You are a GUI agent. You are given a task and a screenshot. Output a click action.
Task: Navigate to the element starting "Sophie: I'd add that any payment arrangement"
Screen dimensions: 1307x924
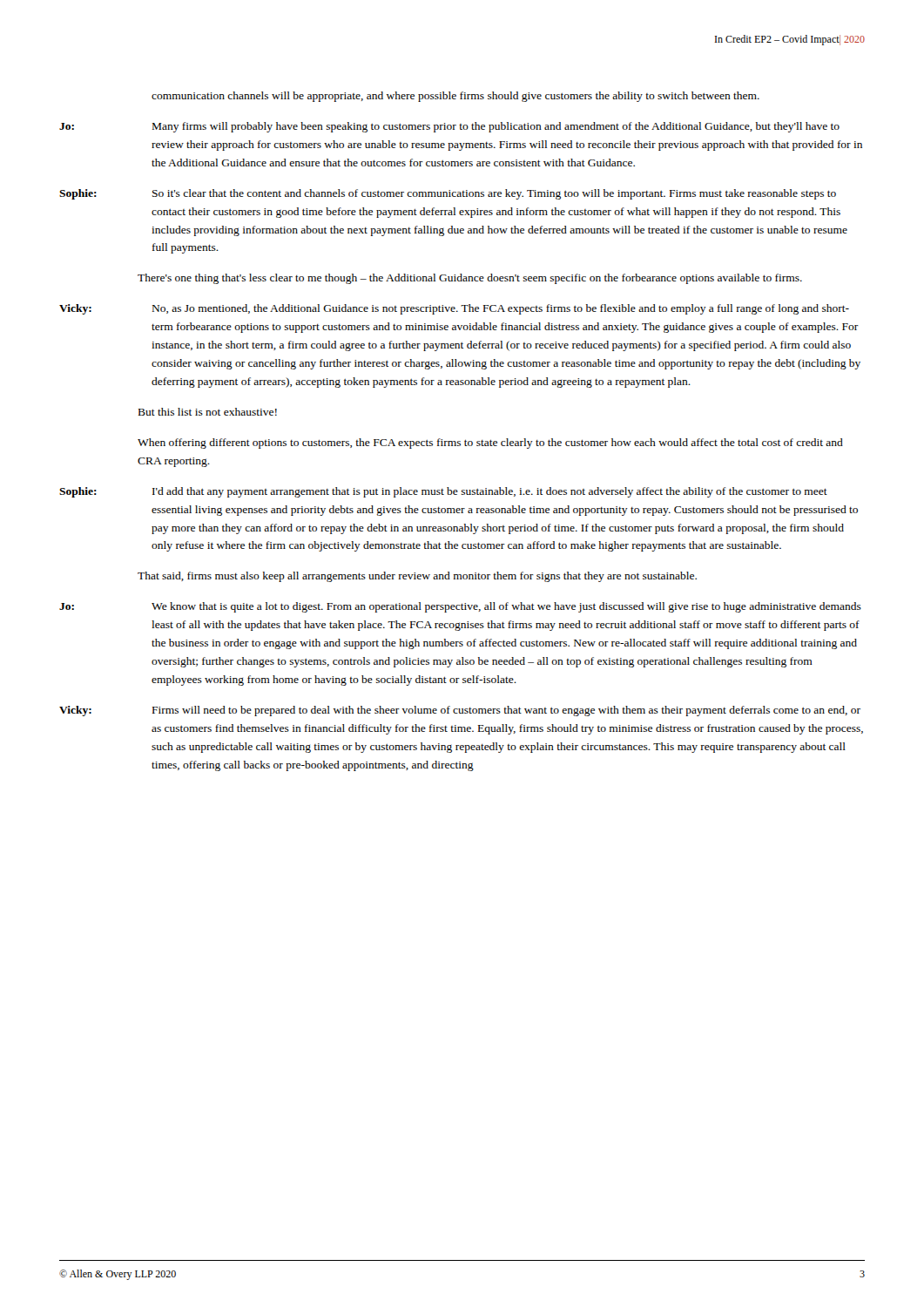tap(462, 519)
